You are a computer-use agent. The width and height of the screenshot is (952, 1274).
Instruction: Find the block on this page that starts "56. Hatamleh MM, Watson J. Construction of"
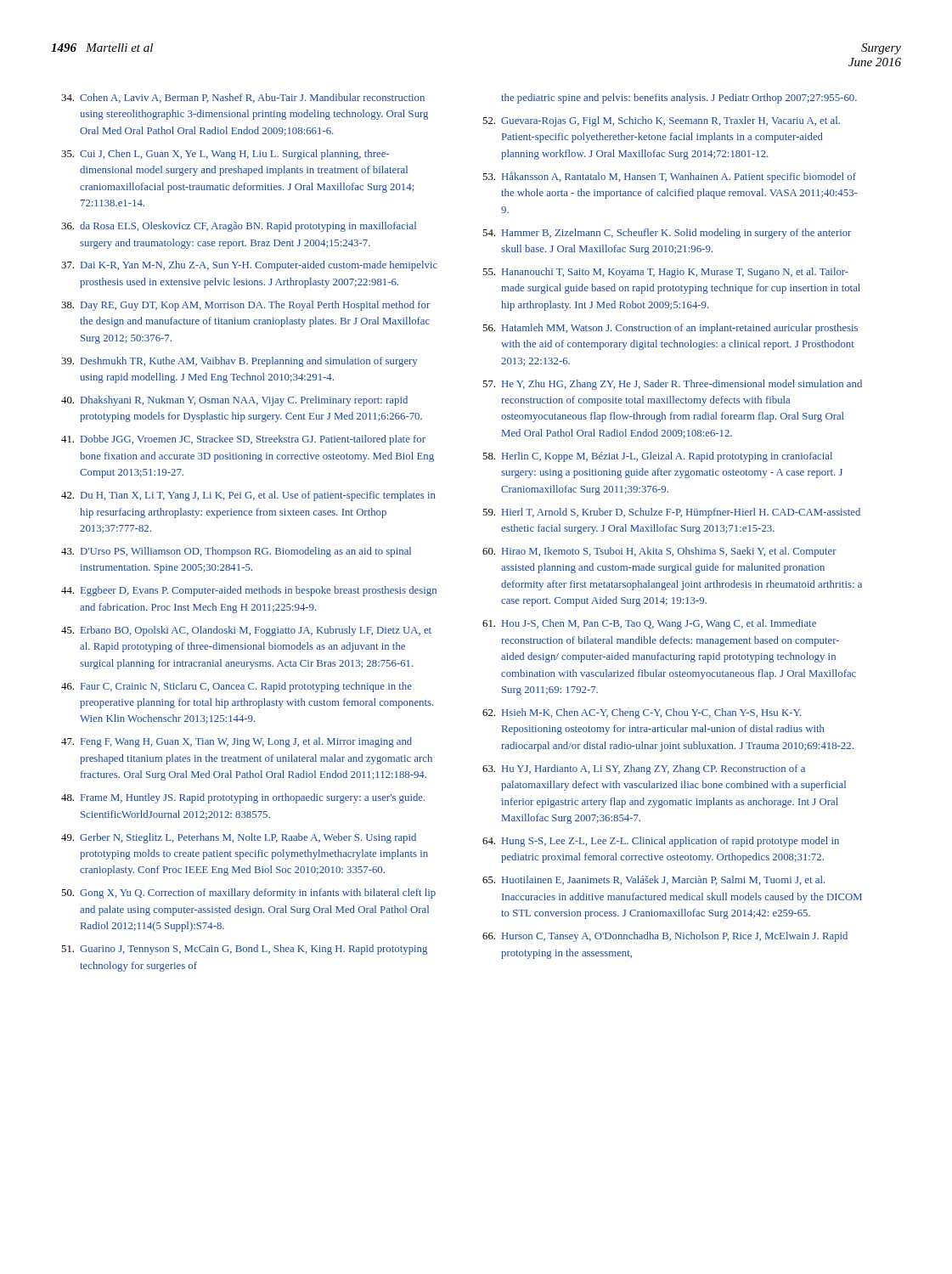[x=667, y=345]
